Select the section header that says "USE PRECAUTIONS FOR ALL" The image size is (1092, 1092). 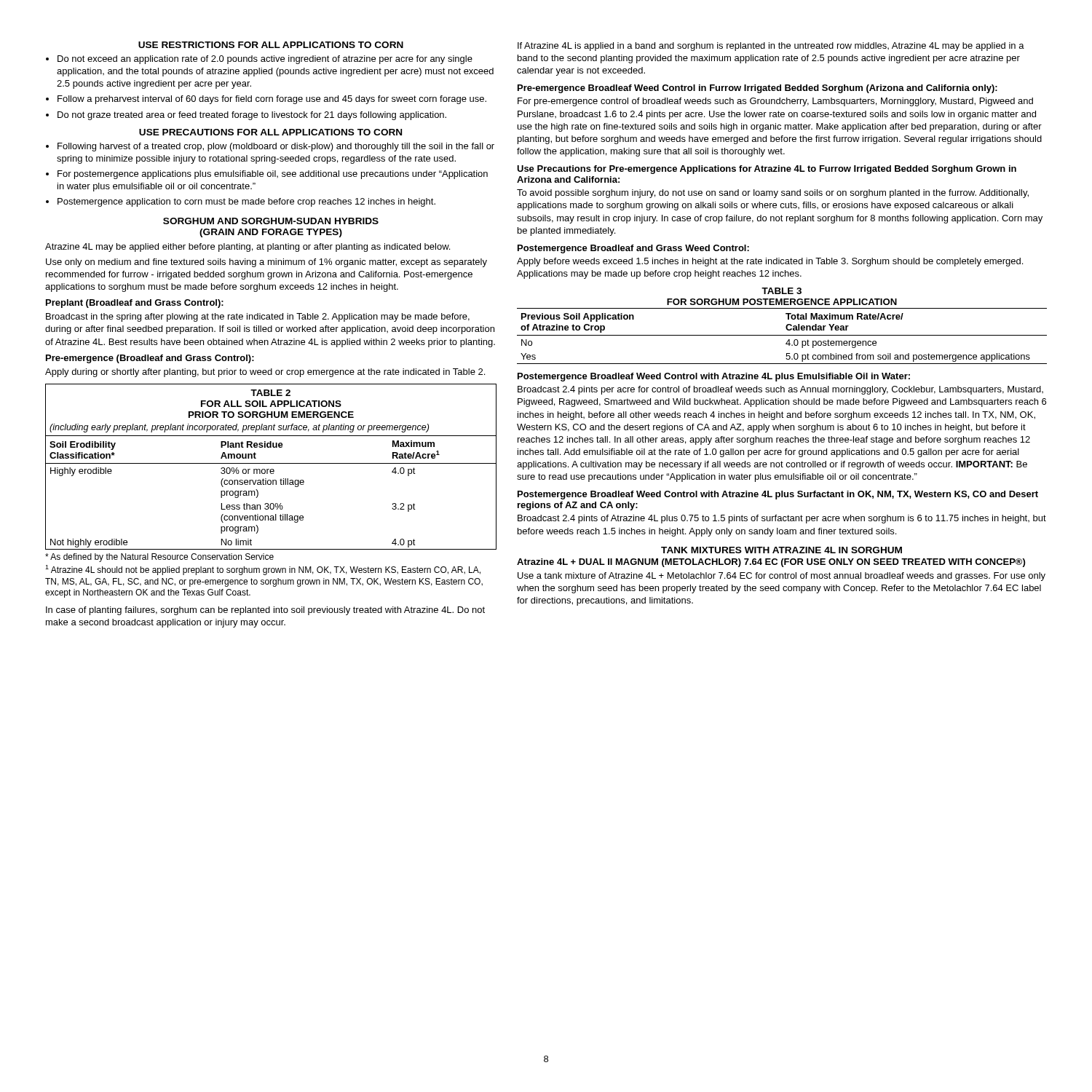pyautogui.click(x=271, y=132)
